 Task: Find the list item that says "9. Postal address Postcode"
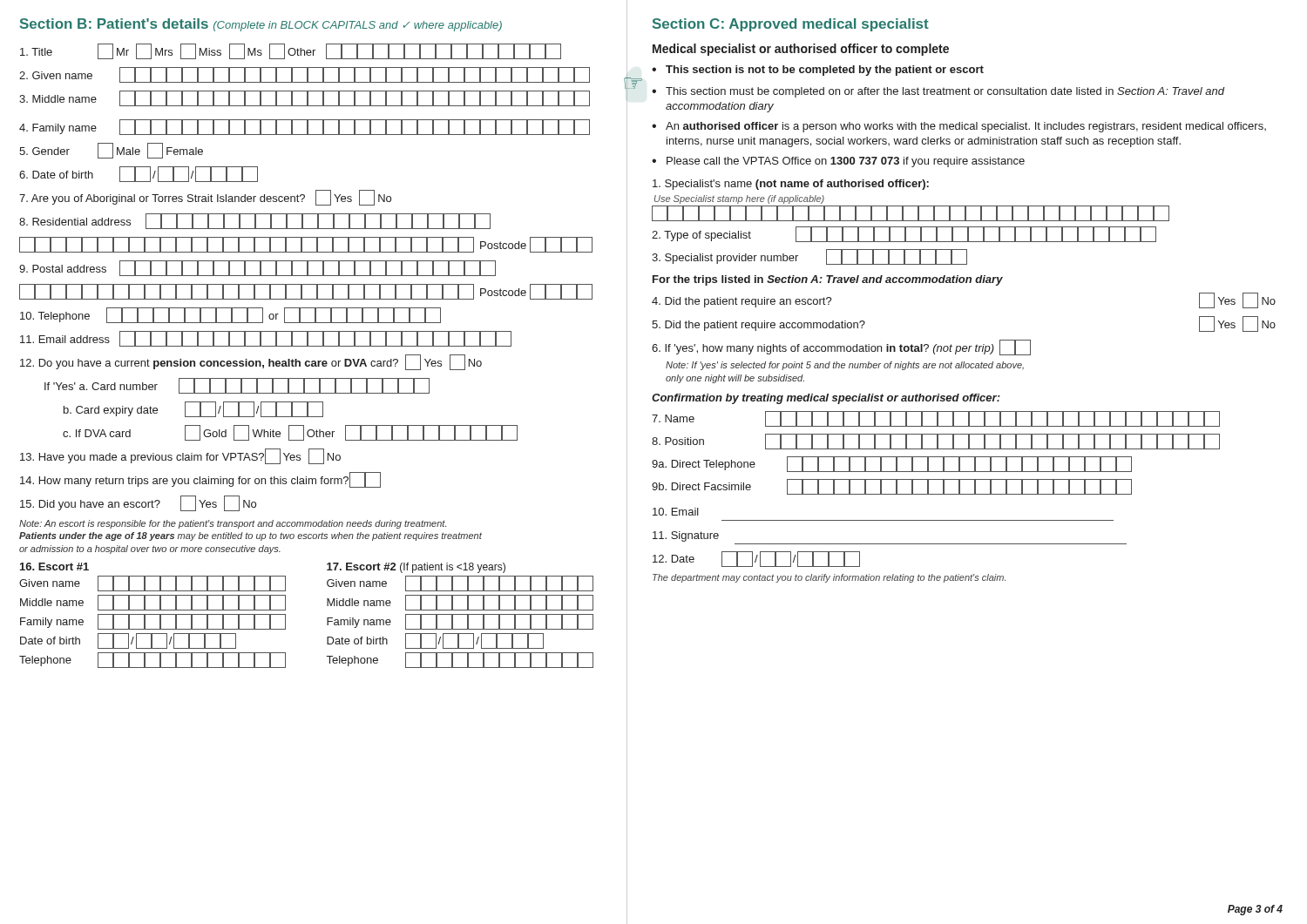[313, 280]
